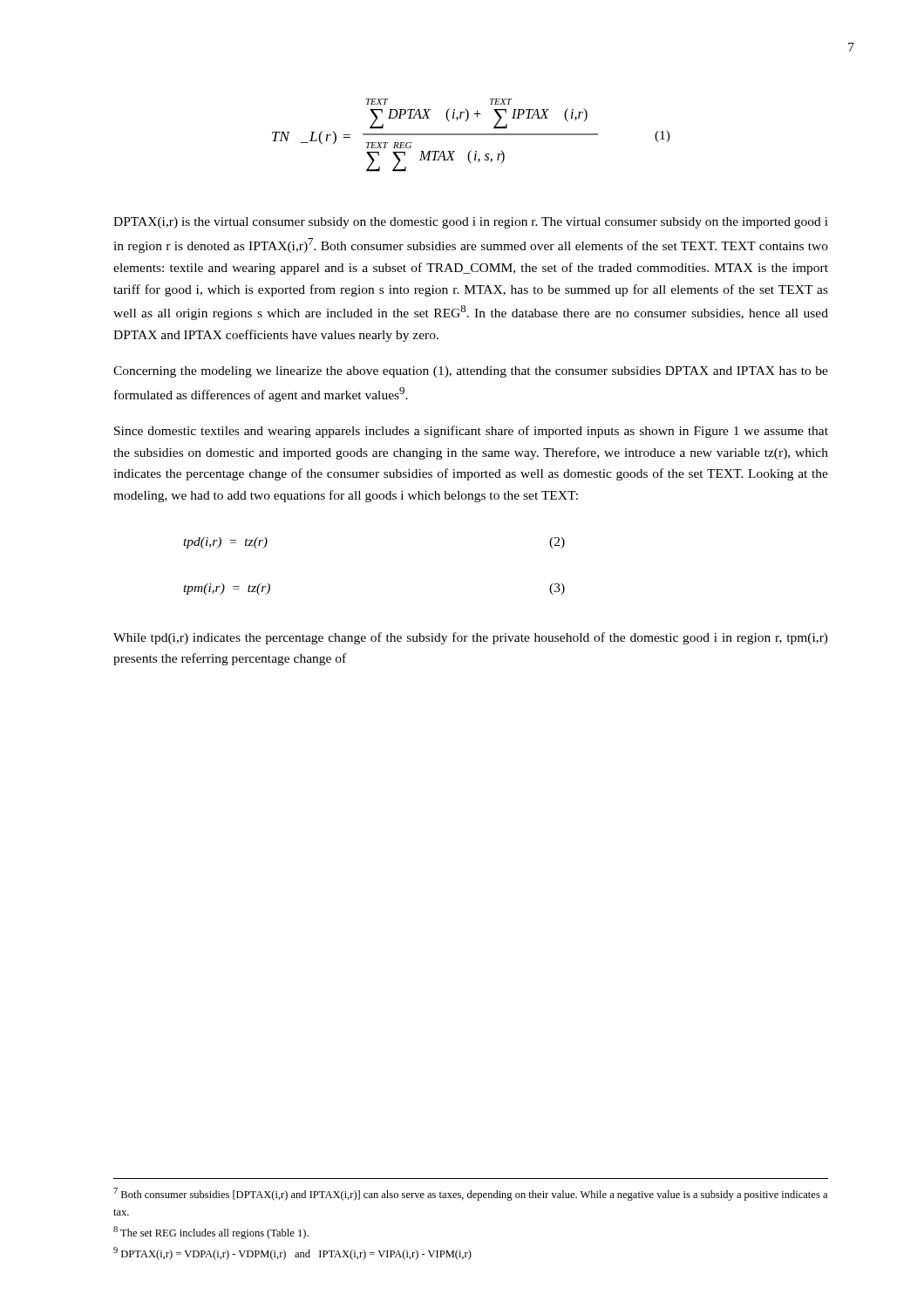Click on the block starting "tpd(i,r) = tz(r) (2)"
The width and height of the screenshot is (924, 1308).
(x=217, y=541)
